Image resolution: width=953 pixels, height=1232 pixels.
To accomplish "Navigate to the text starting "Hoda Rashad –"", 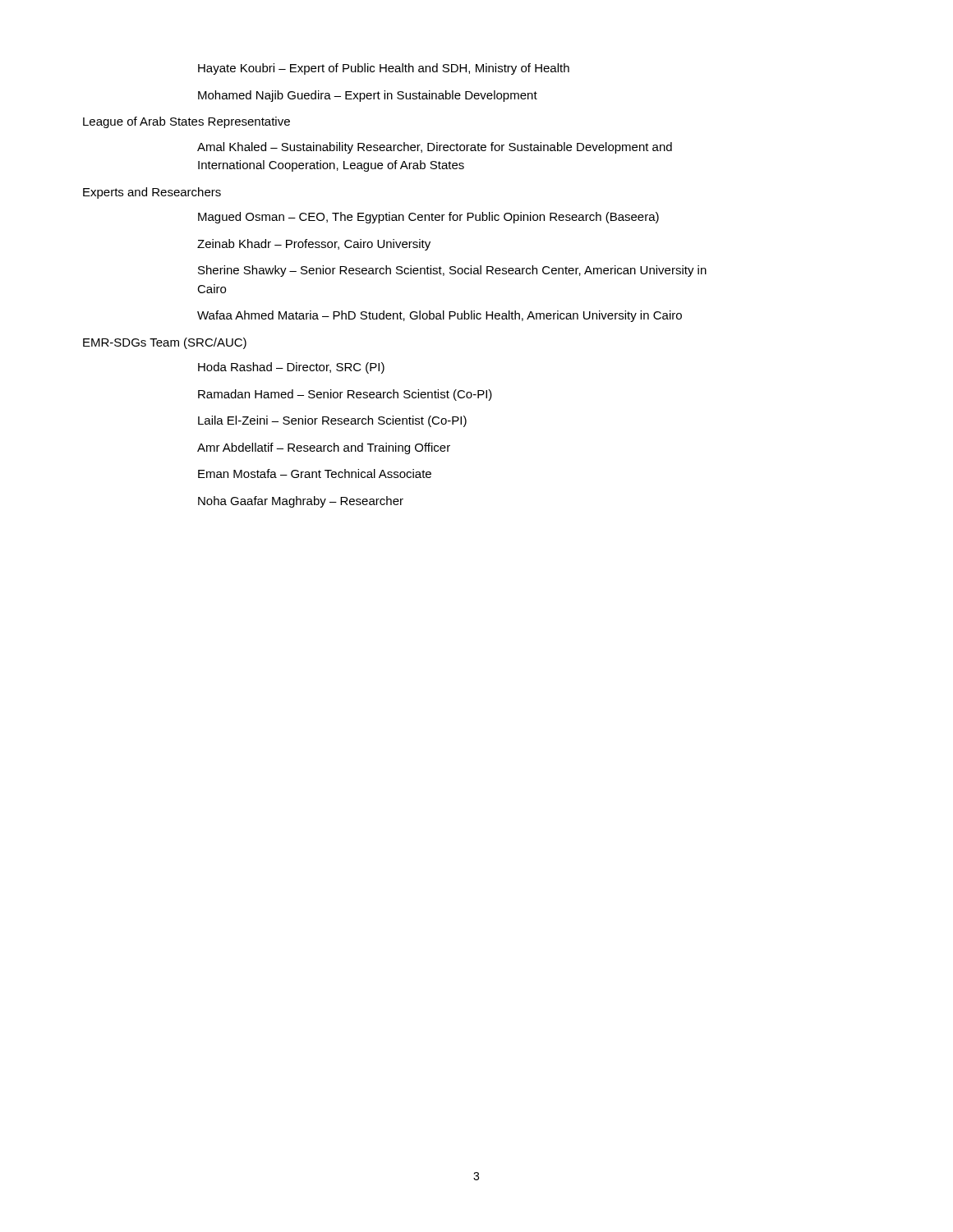I will tap(291, 367).
